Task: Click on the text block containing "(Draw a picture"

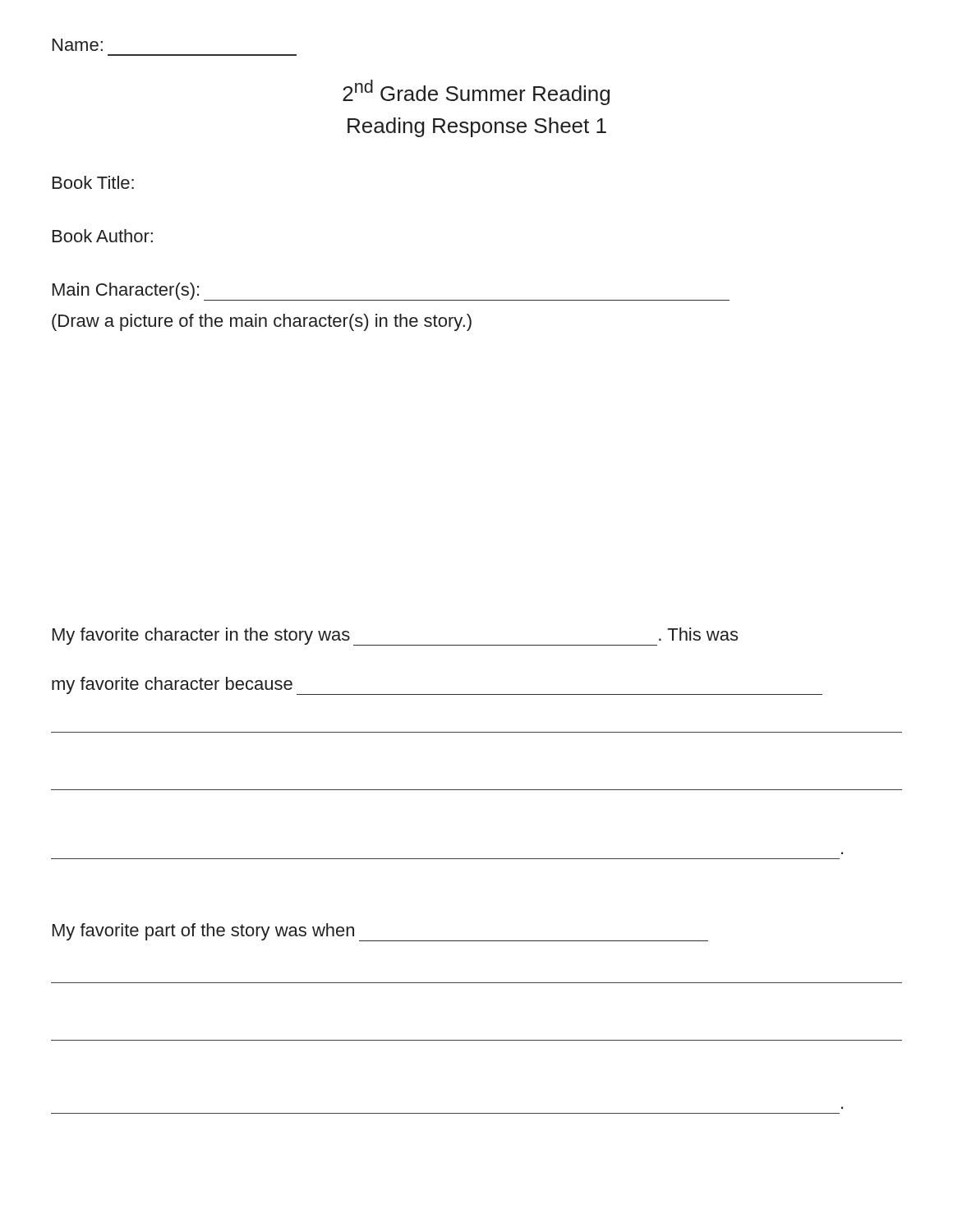Action: pyautogui.click(x=262, y=321)
